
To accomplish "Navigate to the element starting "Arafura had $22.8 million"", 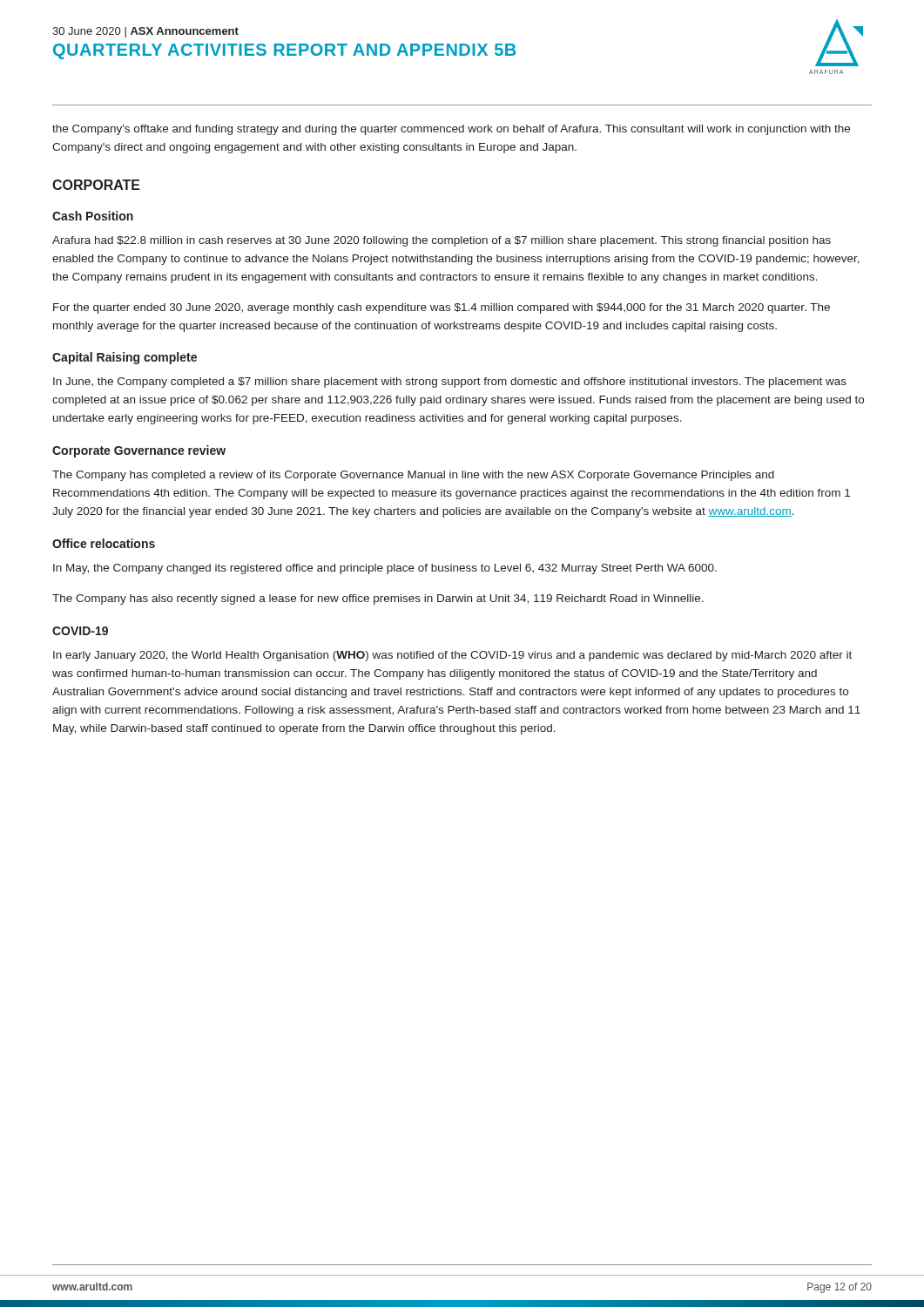I will click(x=456, y=258).
